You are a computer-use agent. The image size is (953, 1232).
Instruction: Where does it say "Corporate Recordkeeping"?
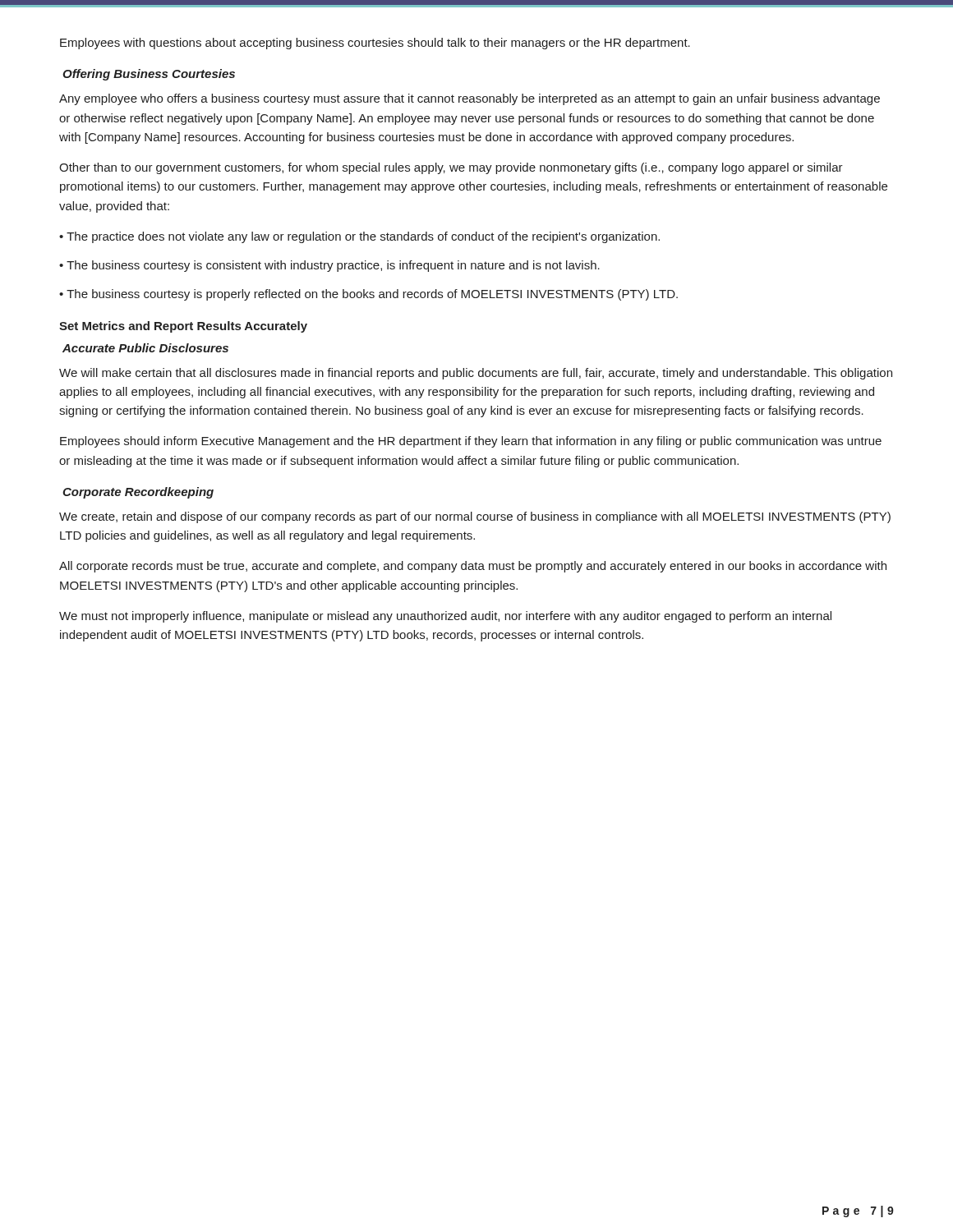click(x=138, y=491)
